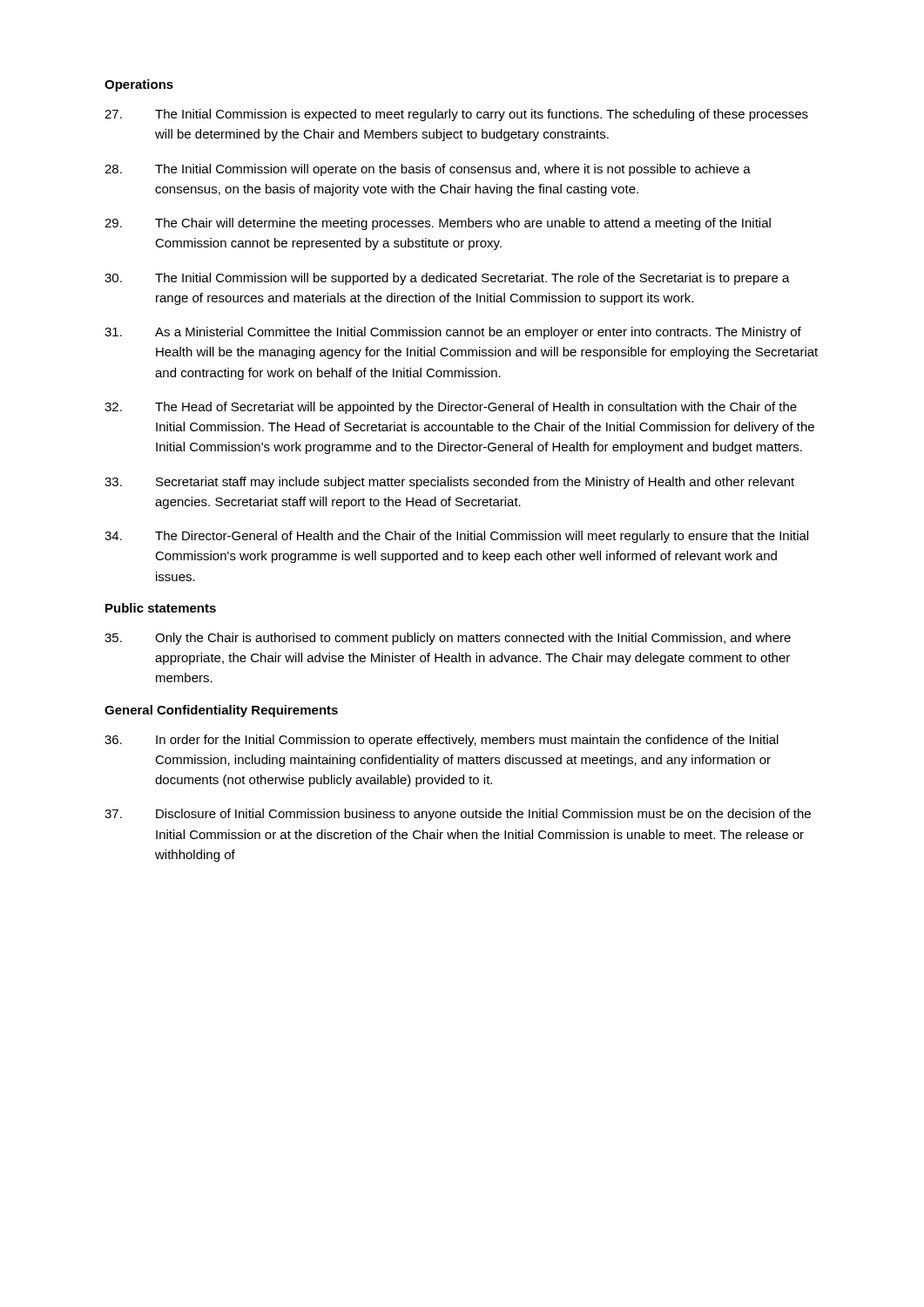Locate the list item that reads "37. Disclosure of Initial Commission business to"
Image resolution: width=924 pixels, height=1307 pixels.
pyautogui.click(x=462, y=834)
